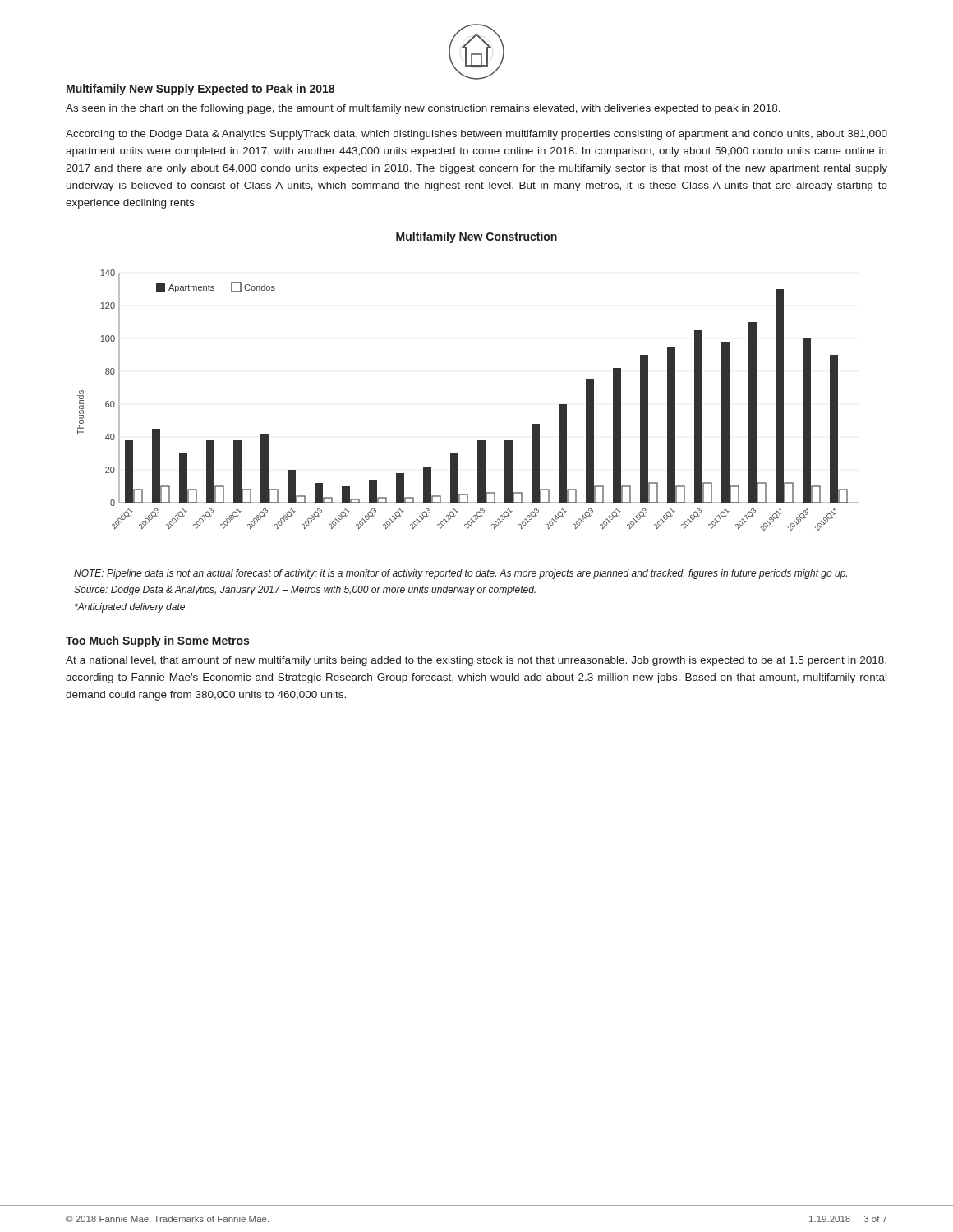Screen dimensions: 1232x953
Task: Find the region starting "NOTE: Pipeline data is"
Action: 461,573
